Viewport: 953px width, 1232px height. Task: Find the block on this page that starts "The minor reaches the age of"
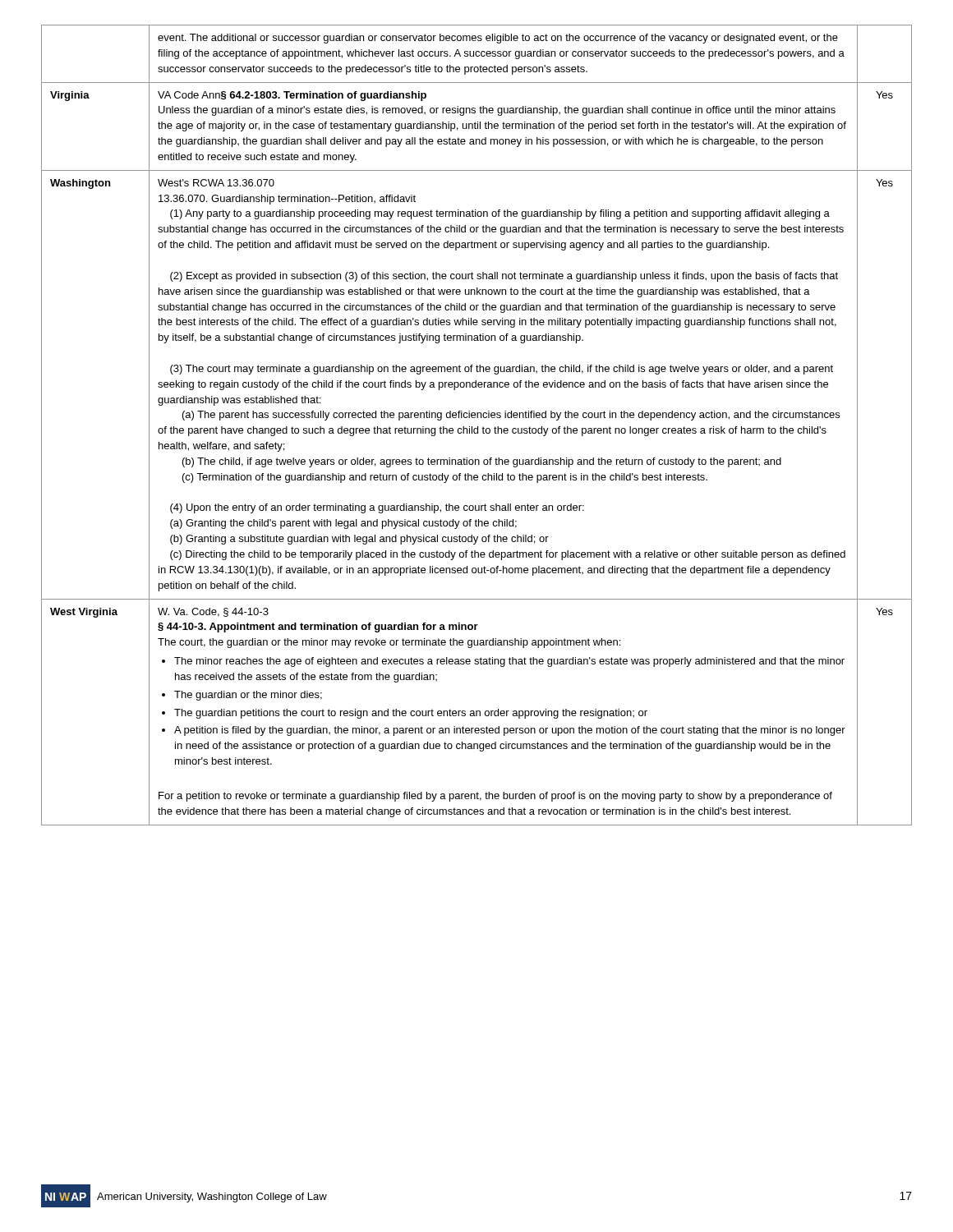(x=509, y=669)
